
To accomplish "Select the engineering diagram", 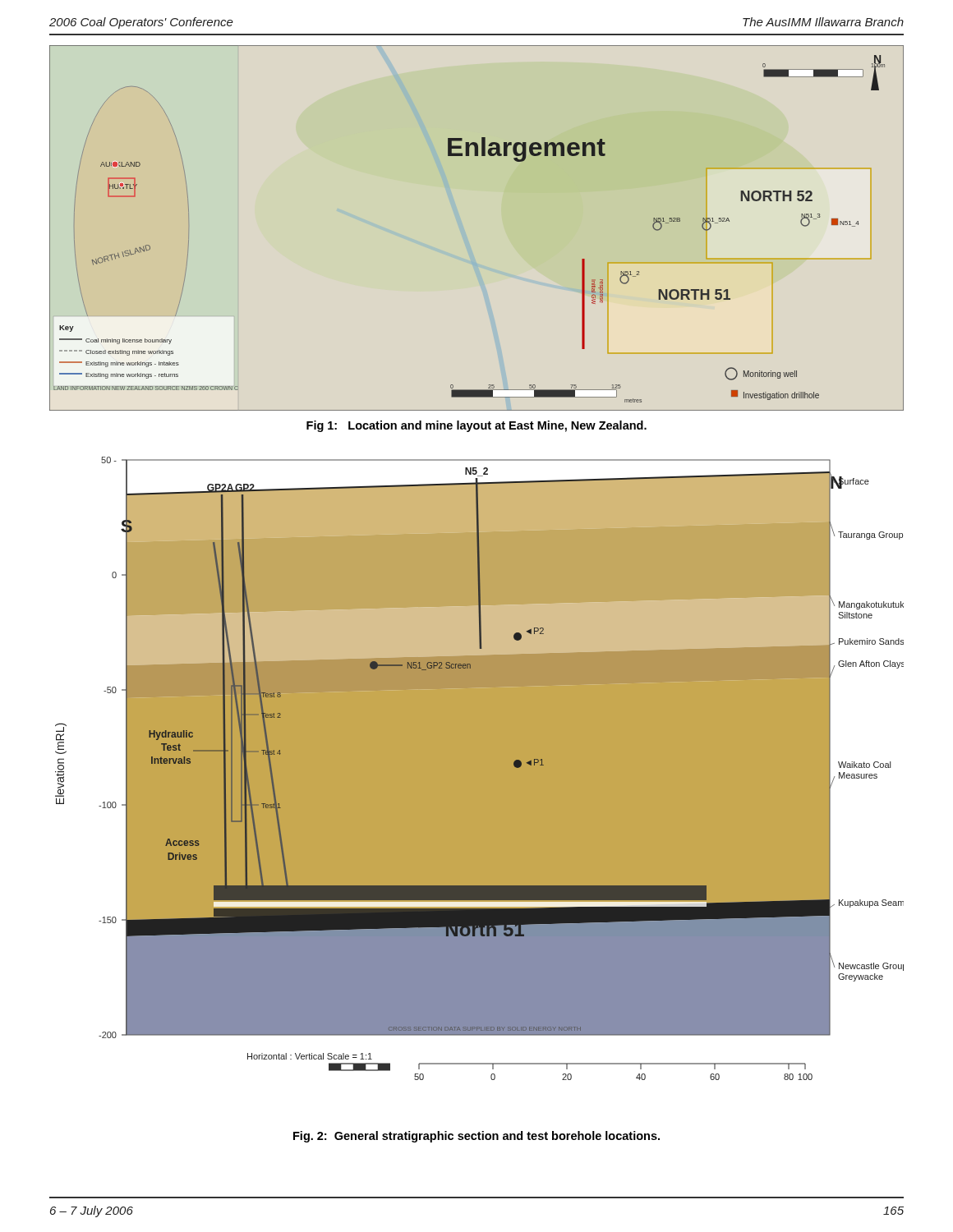I will click(x=476, y=780).
